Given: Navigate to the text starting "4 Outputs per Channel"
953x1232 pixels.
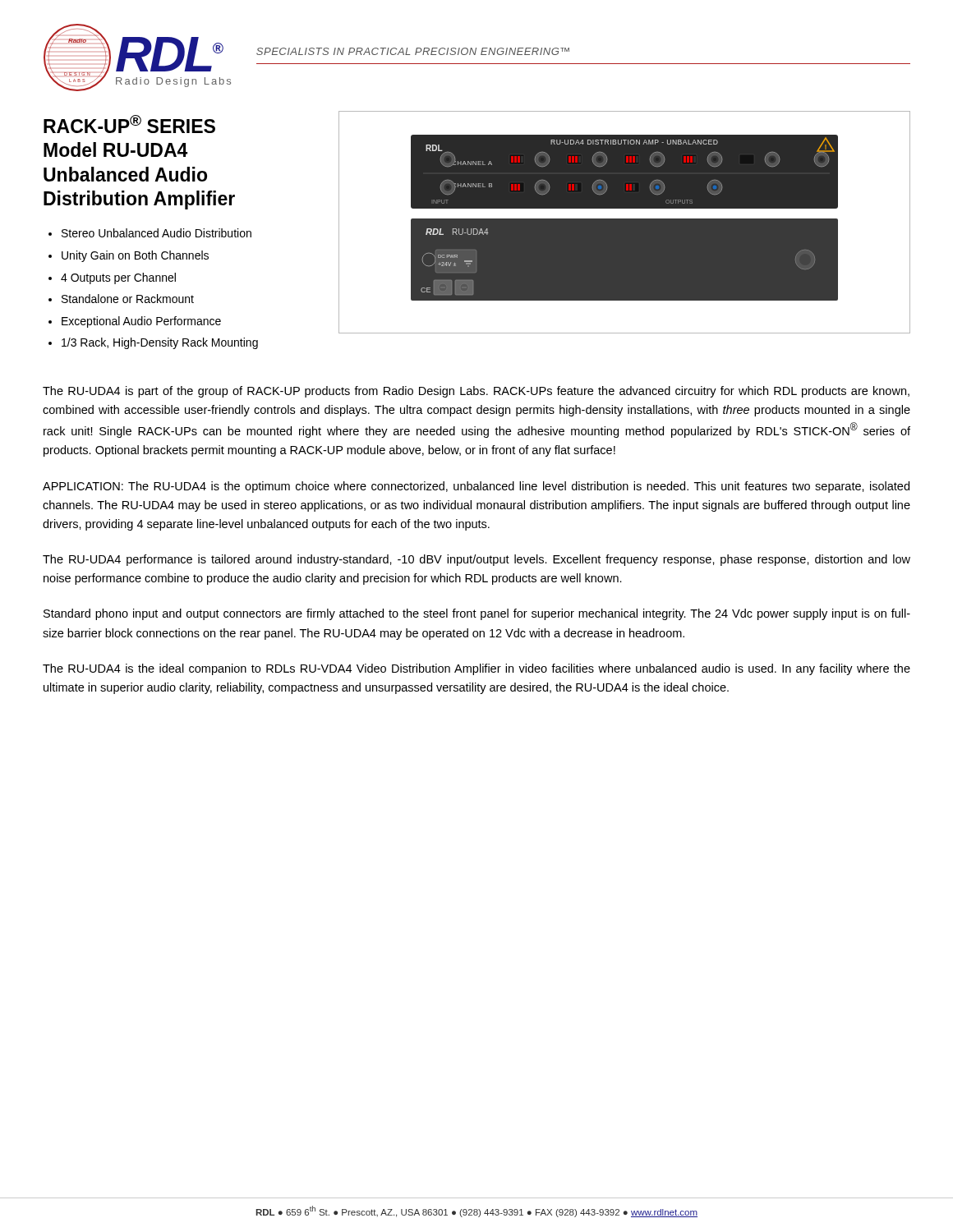Looking at the screenshot, I should click(119, 277).
